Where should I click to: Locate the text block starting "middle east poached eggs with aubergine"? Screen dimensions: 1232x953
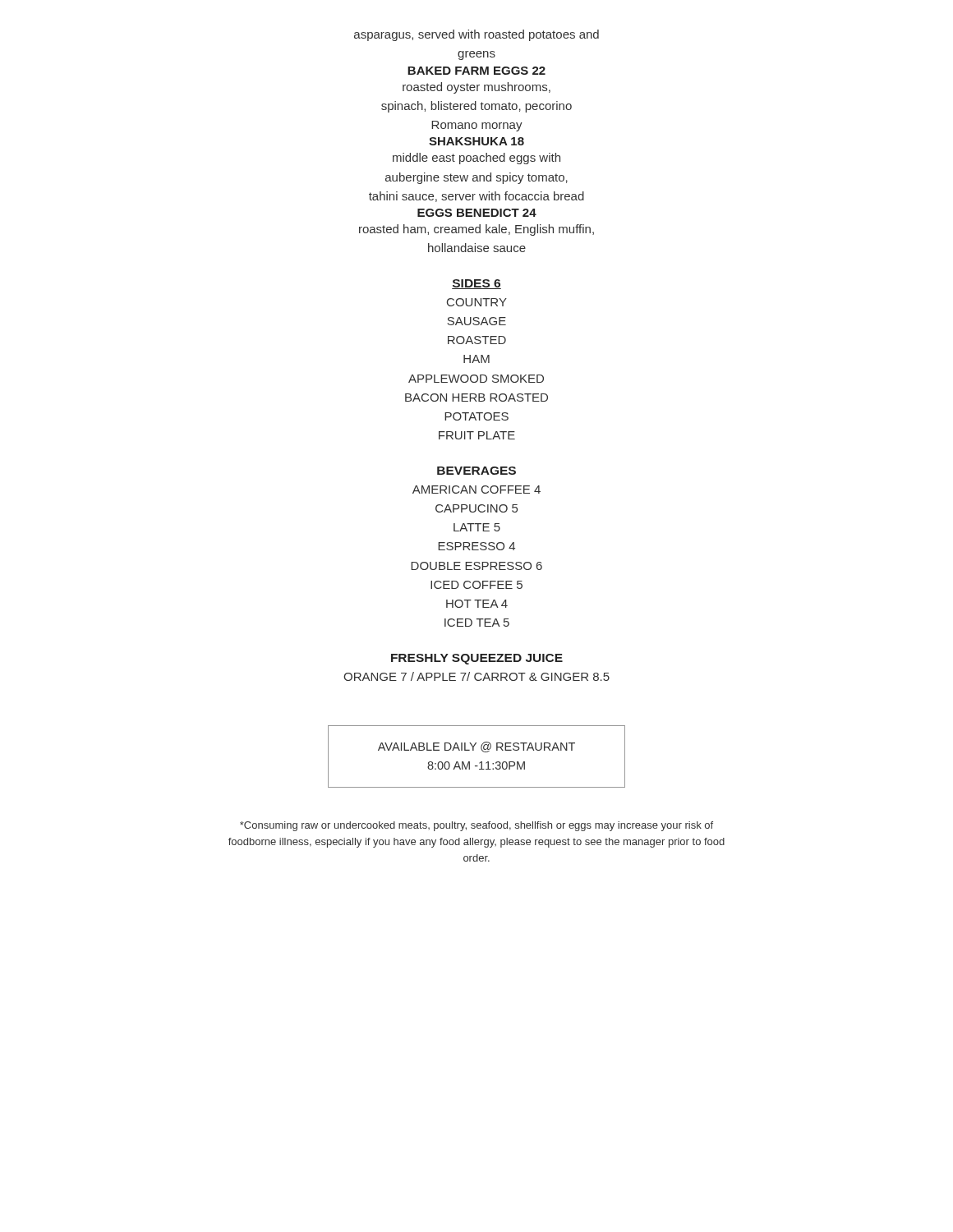tap(476, 177)
